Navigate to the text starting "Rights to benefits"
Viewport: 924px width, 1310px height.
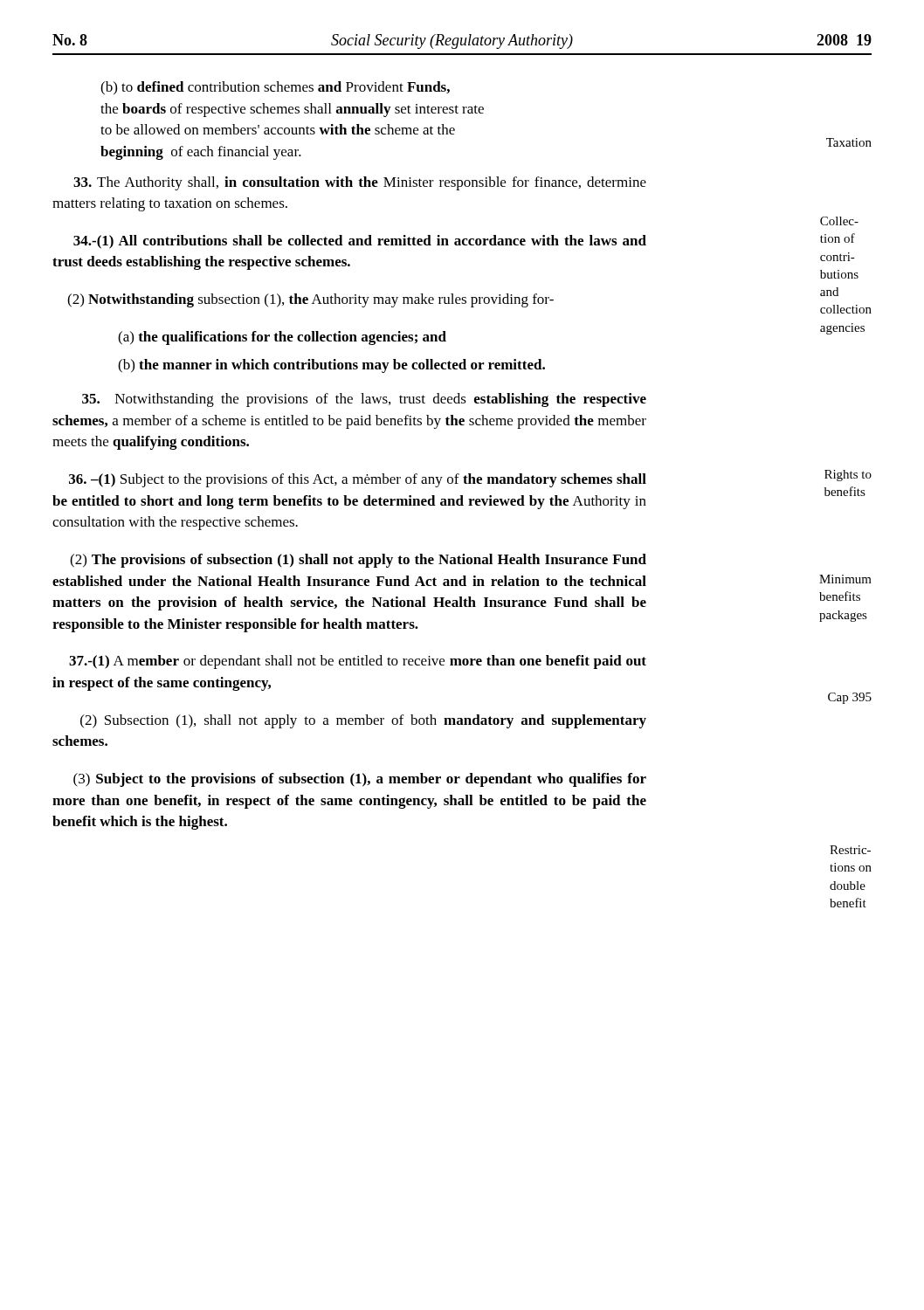tap(848, 483)
